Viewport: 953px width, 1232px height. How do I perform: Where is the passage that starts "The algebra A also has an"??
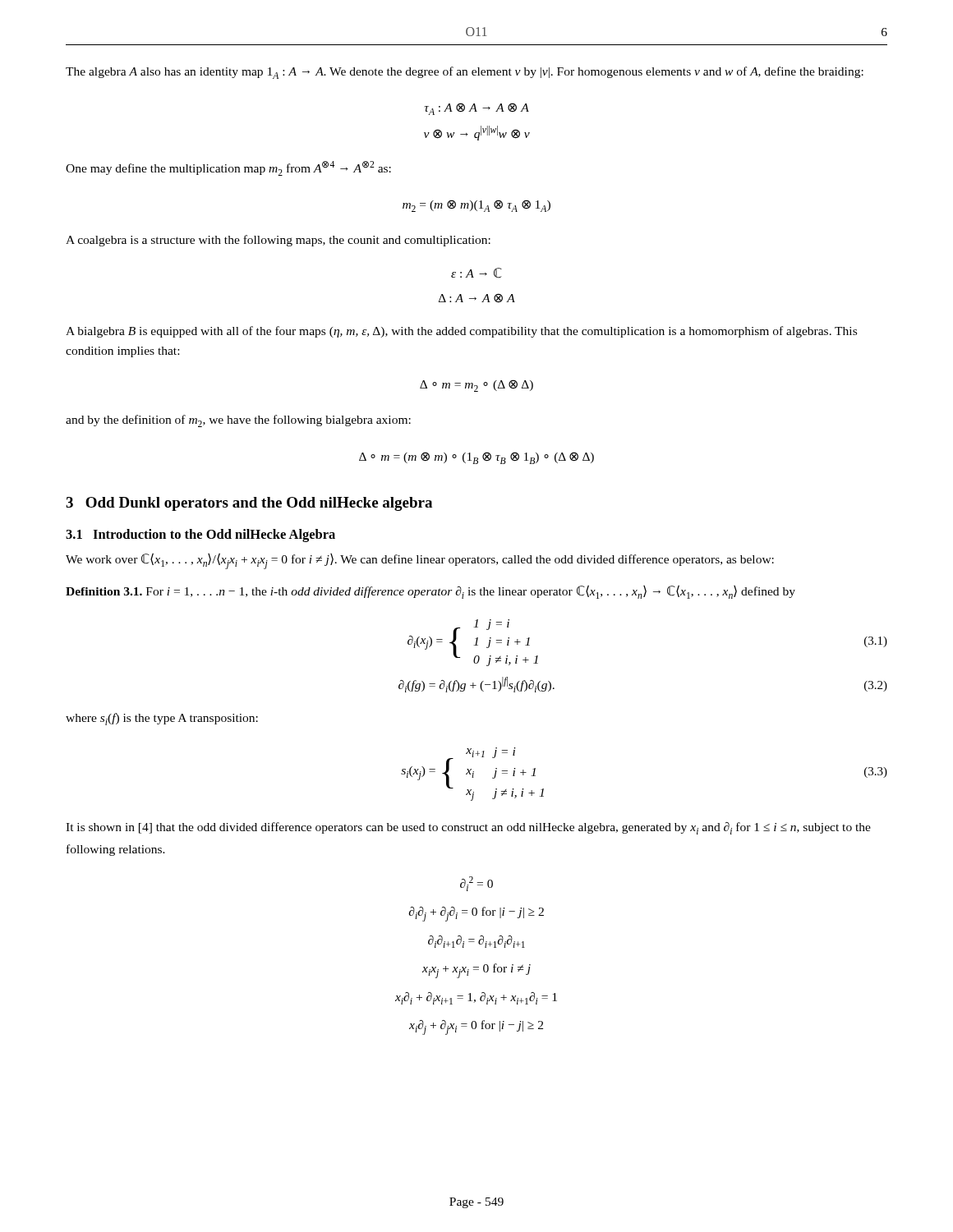click(465, 73)
